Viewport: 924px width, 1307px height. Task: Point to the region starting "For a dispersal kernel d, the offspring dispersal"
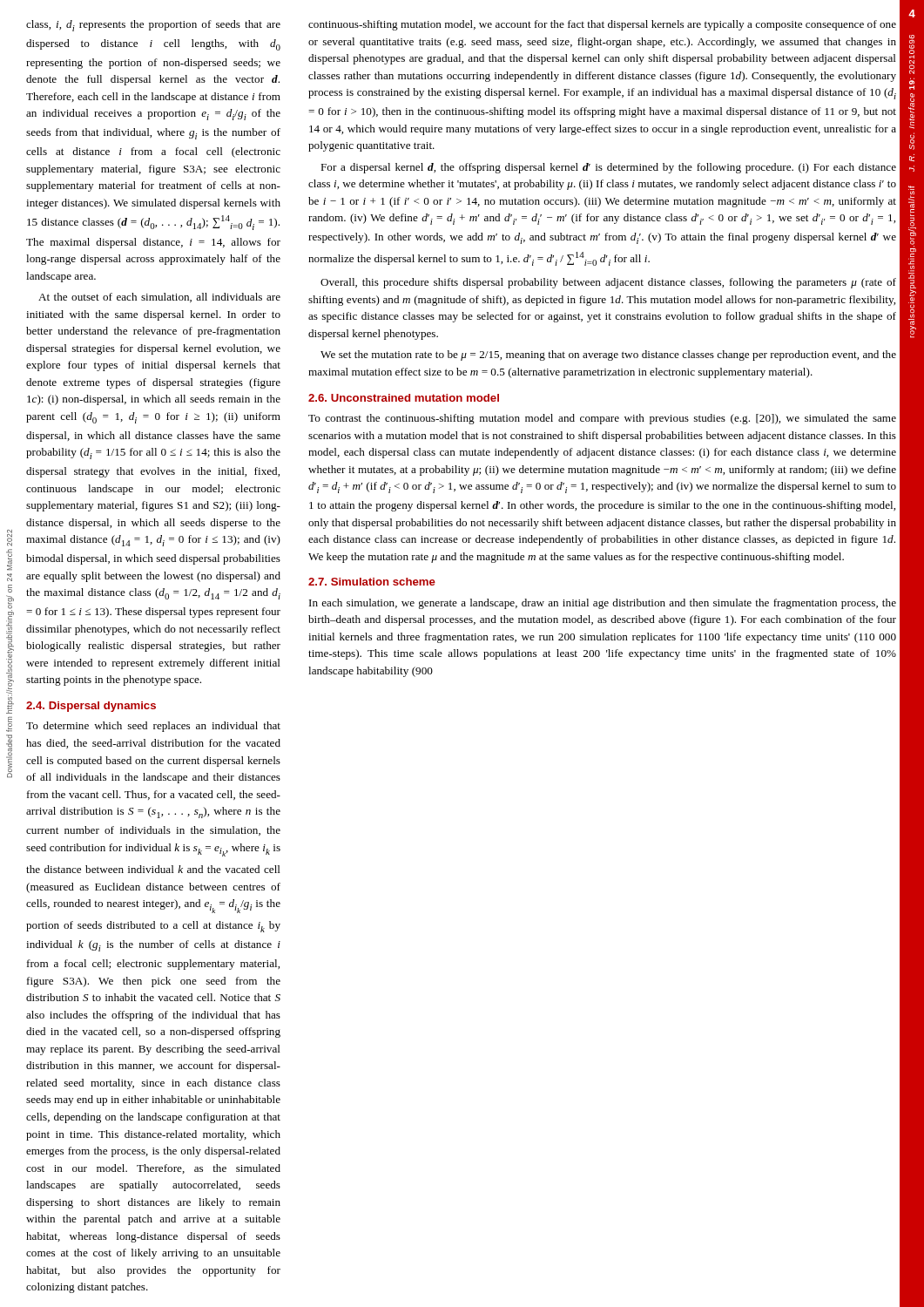point(602,214)
